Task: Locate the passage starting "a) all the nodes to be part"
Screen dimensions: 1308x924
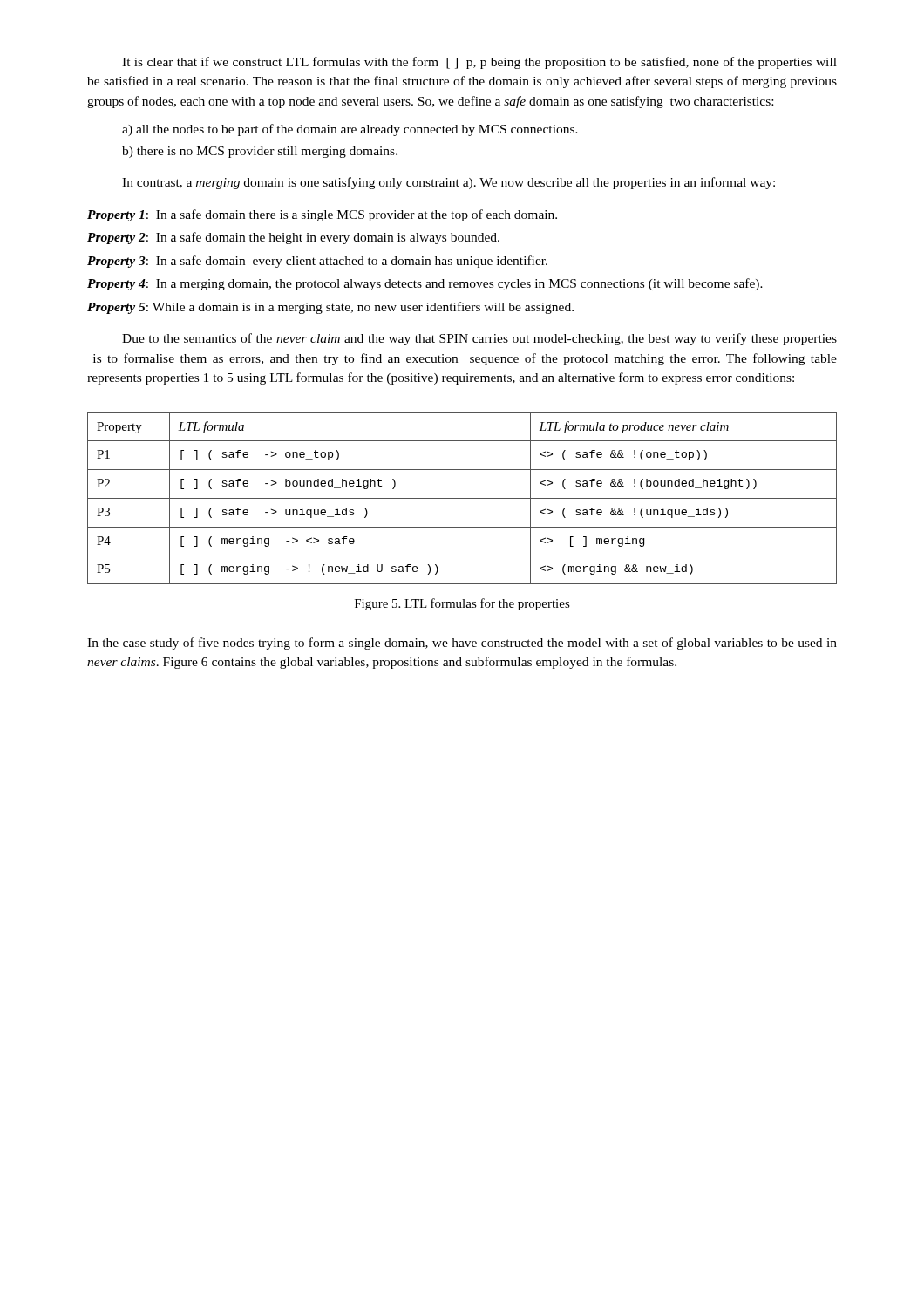Action: point(350,129)
